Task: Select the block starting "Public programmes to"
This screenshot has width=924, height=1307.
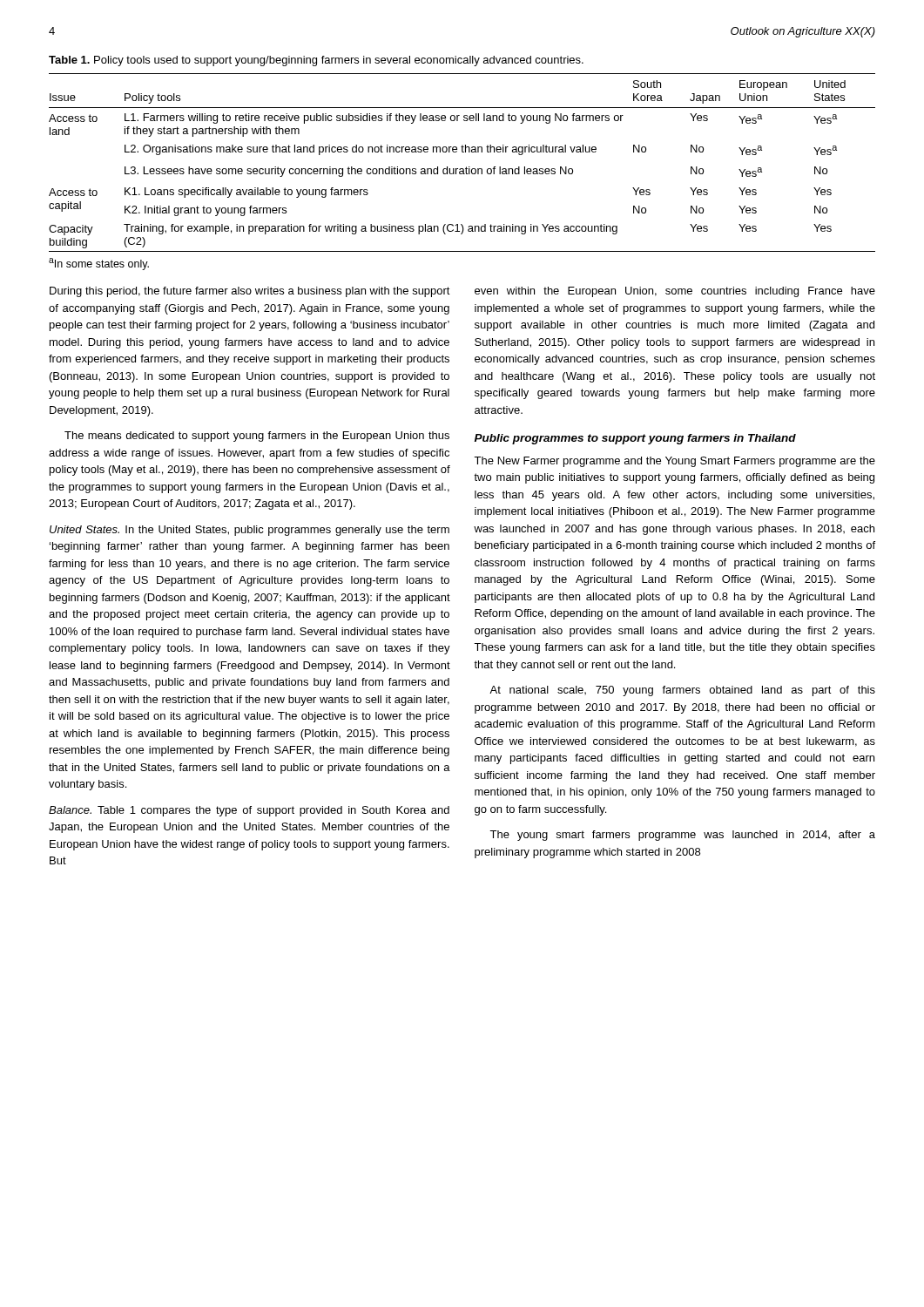Action: tap(635, 438)
